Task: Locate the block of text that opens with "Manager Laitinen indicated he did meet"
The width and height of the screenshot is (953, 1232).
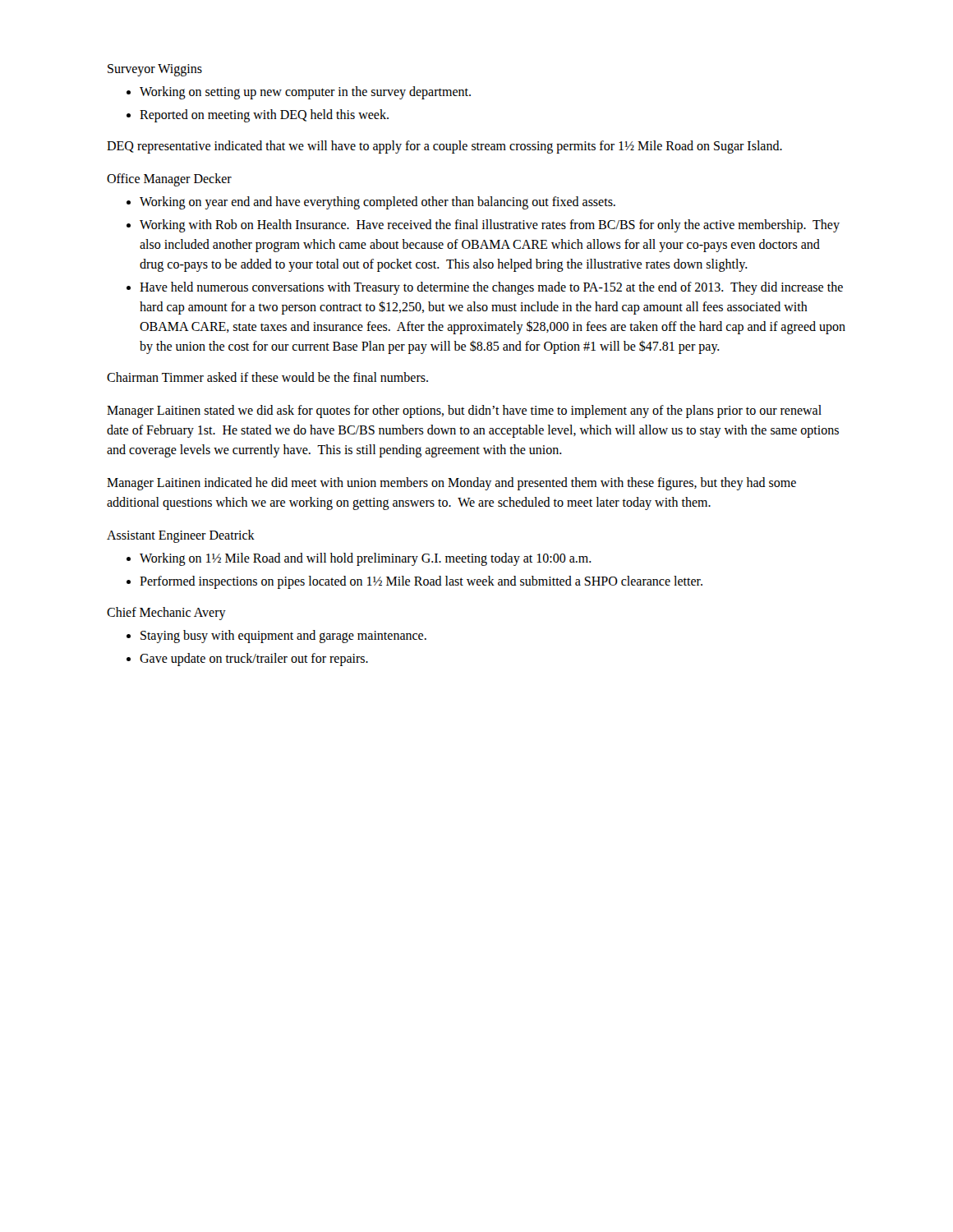Action: [452, 492]
